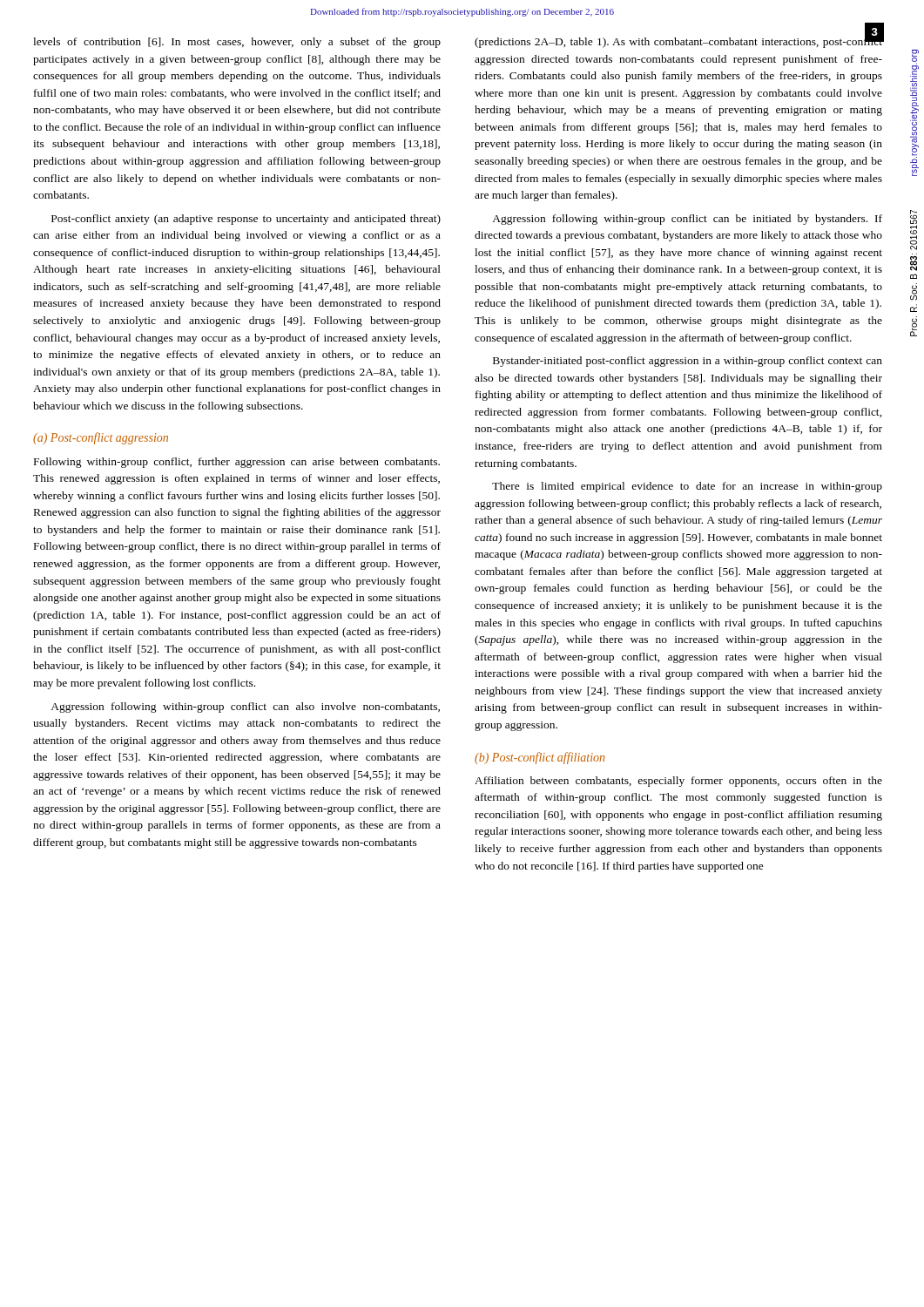The height and width of the screenshot is (1307, 924).
Task: Locate the block starting "Affiliation between combatants, especially former opponents, occurs often"
Action: pyautogui.click(x=678, y=823)
